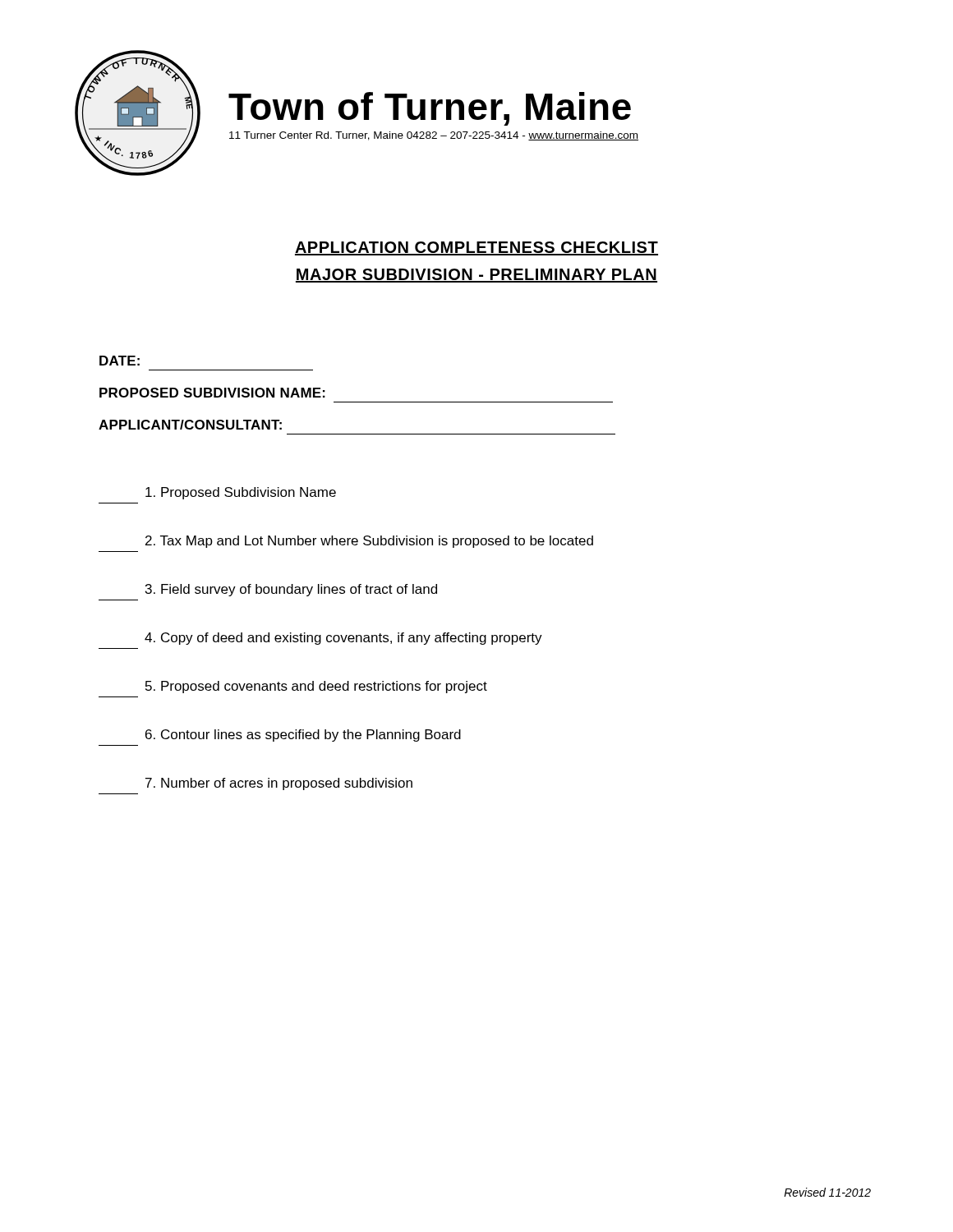Click on the passage starting "Town of Turner, Maine 11"

[x=433, y=115]
